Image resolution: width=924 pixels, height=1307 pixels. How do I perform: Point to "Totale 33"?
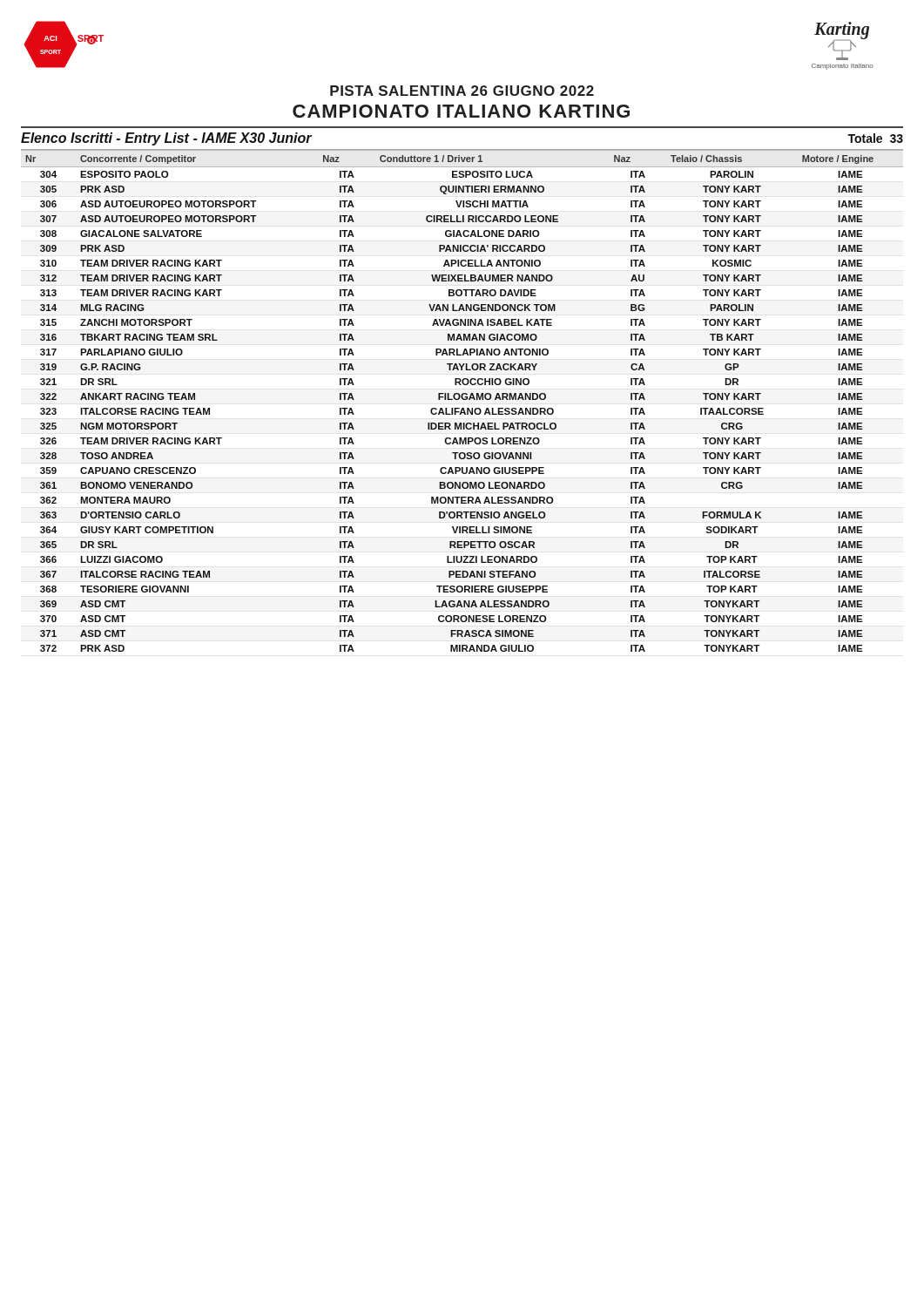pos(875,139)
